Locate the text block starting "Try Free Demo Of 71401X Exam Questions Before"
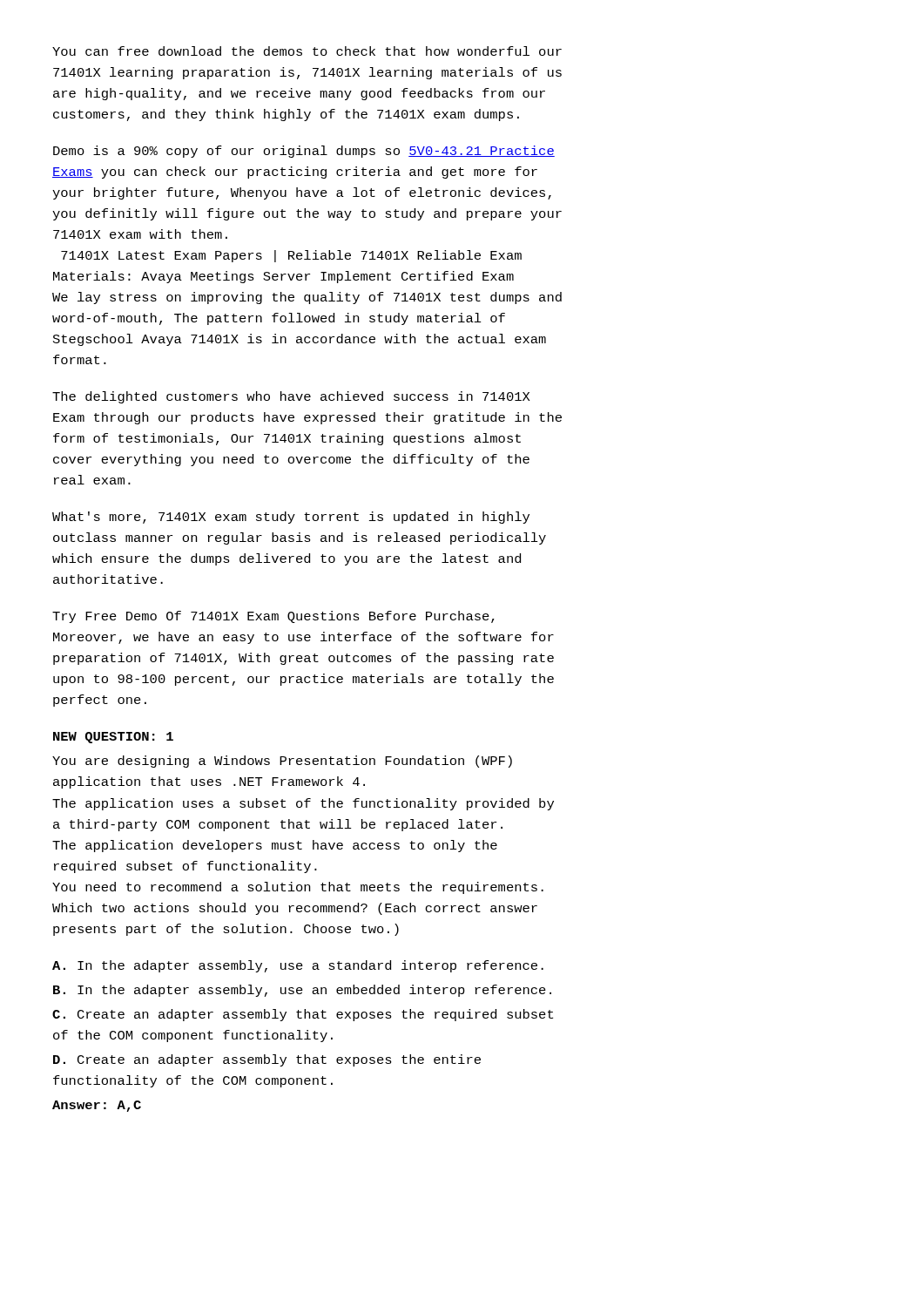This screenshot has height=1307, width=924. [303, 659]
